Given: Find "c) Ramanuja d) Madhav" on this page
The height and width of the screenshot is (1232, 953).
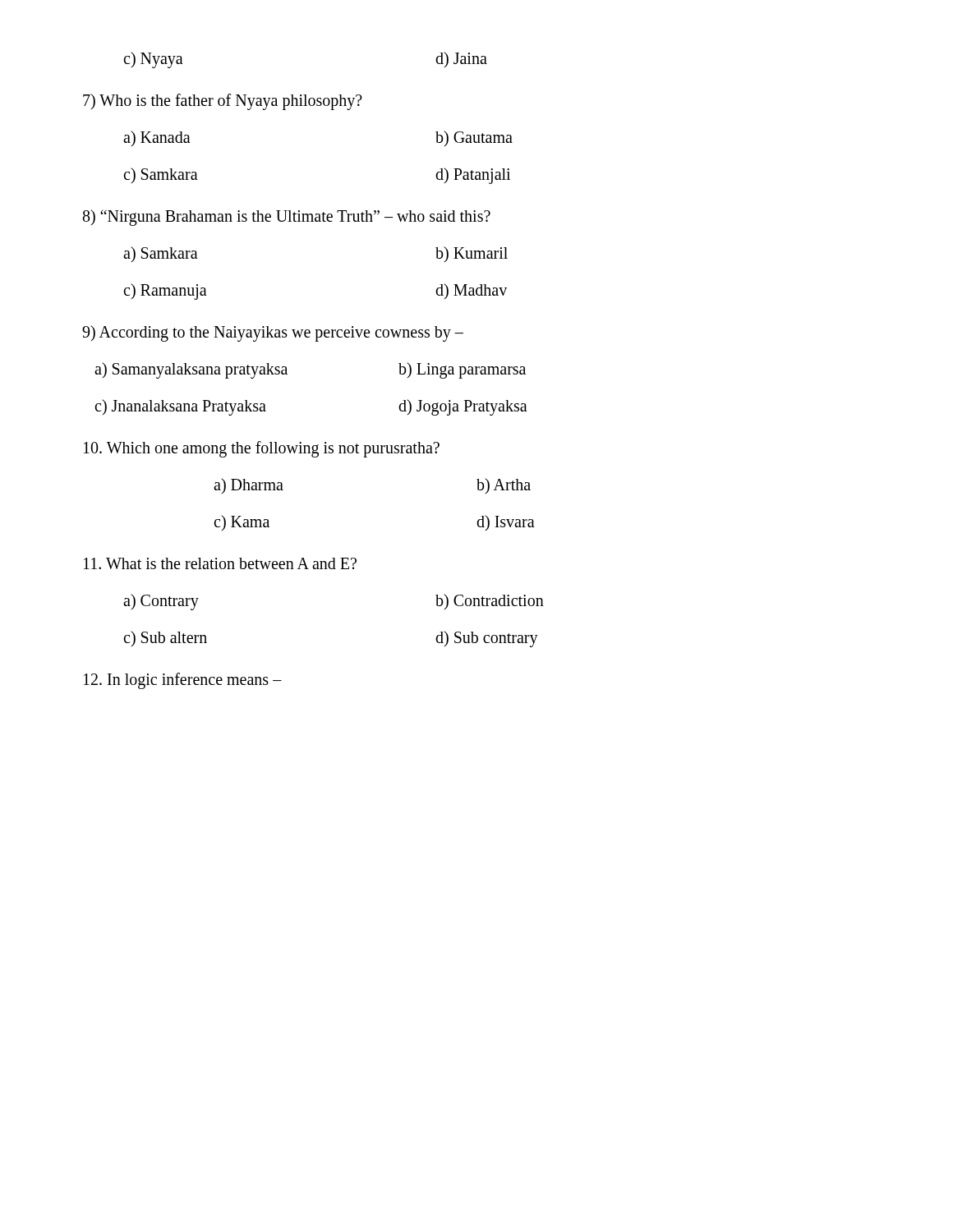Looking at the screenshot, I should pos(156,291).
